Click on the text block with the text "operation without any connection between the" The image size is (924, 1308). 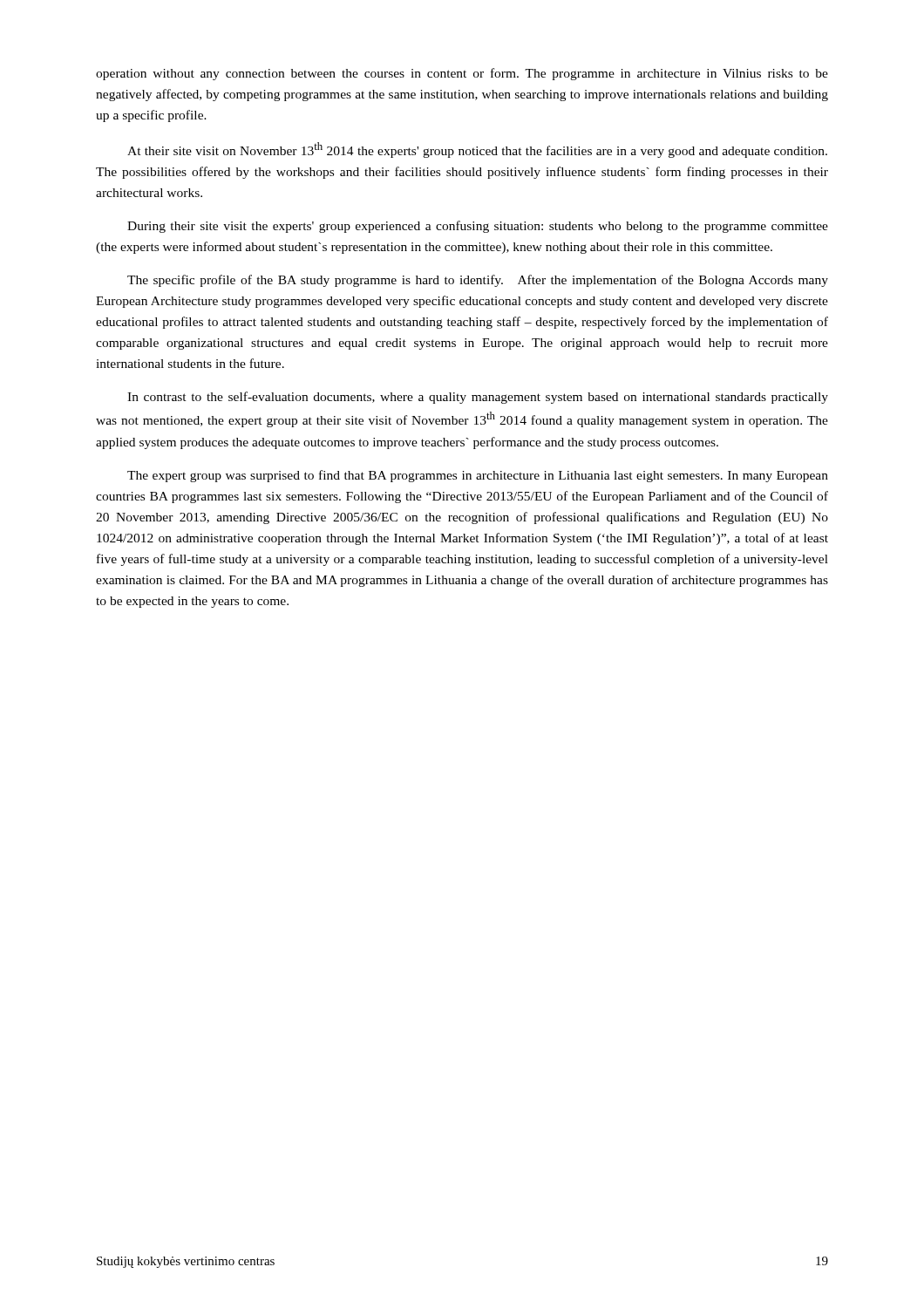pos(462,337)
